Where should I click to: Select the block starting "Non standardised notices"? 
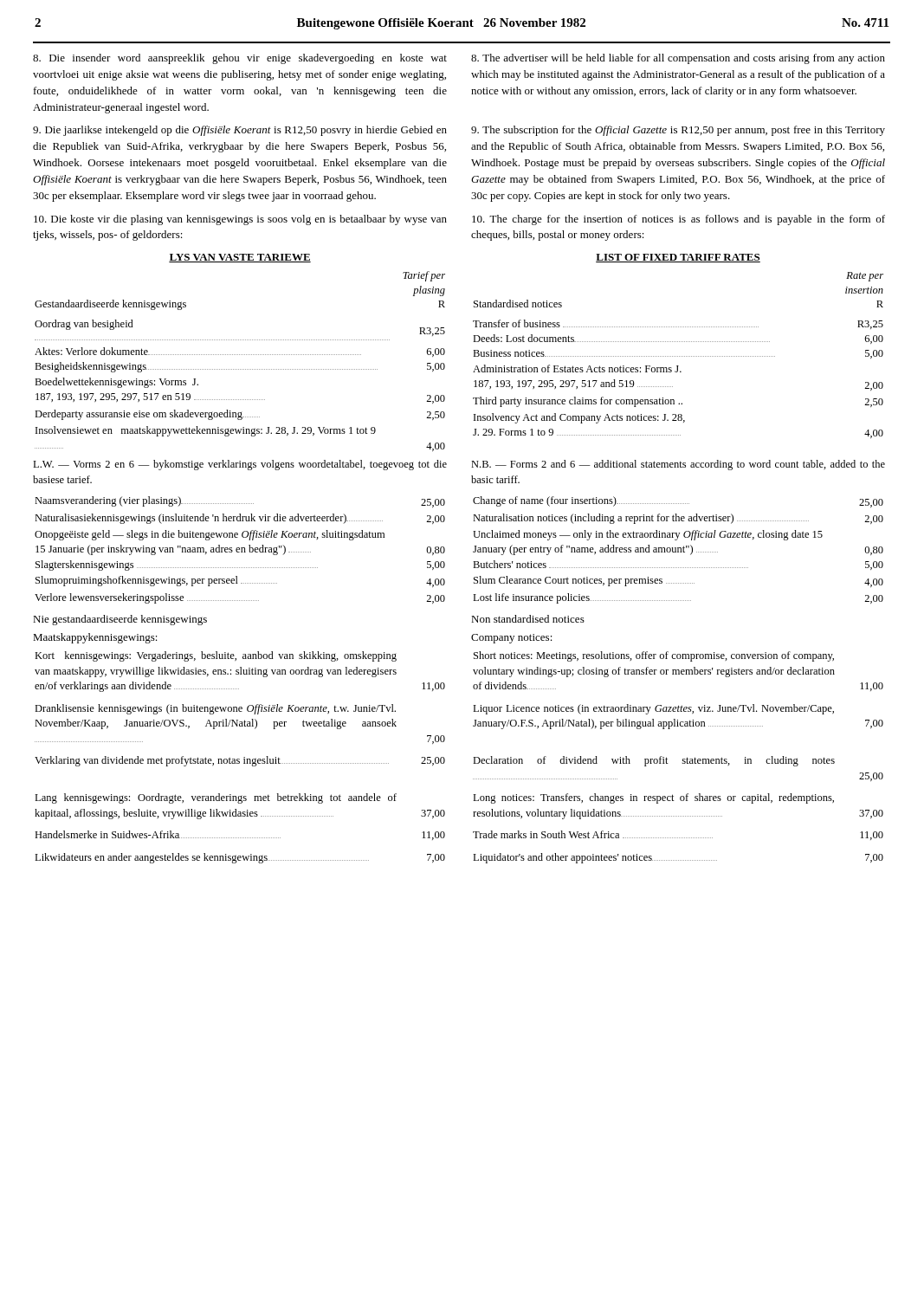528,619
